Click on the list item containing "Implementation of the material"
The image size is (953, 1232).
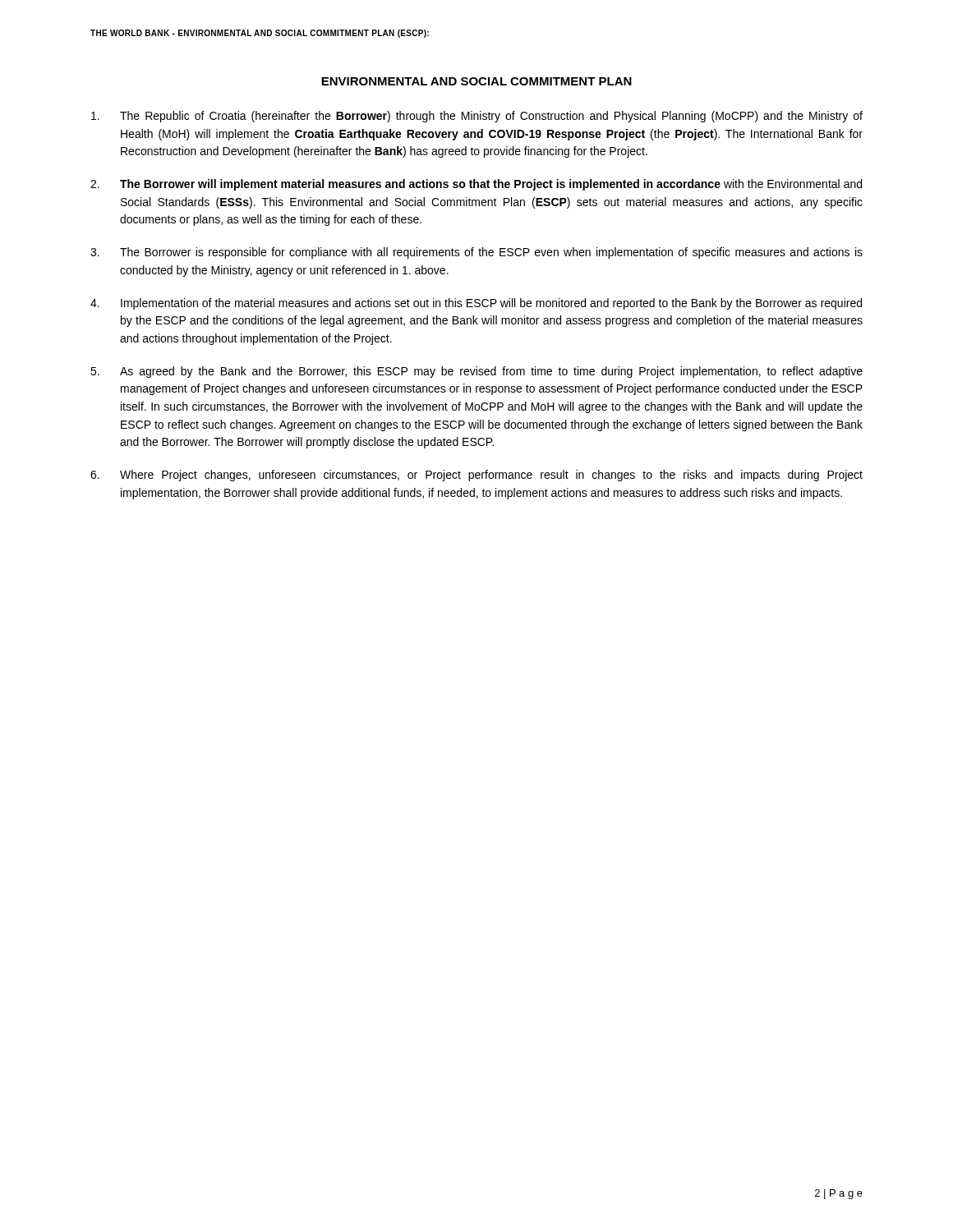491,321
